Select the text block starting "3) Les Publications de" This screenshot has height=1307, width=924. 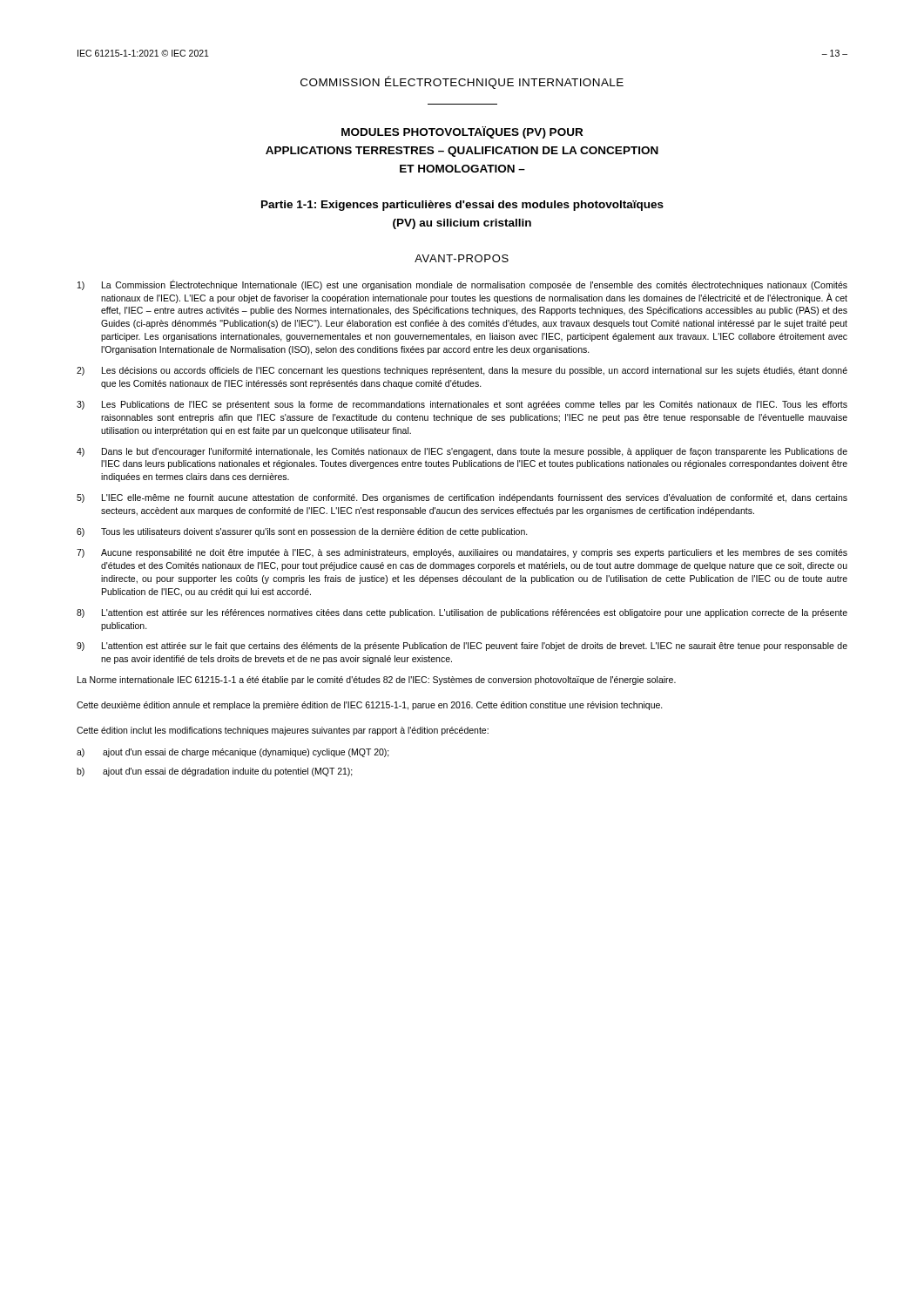point(462,418)
